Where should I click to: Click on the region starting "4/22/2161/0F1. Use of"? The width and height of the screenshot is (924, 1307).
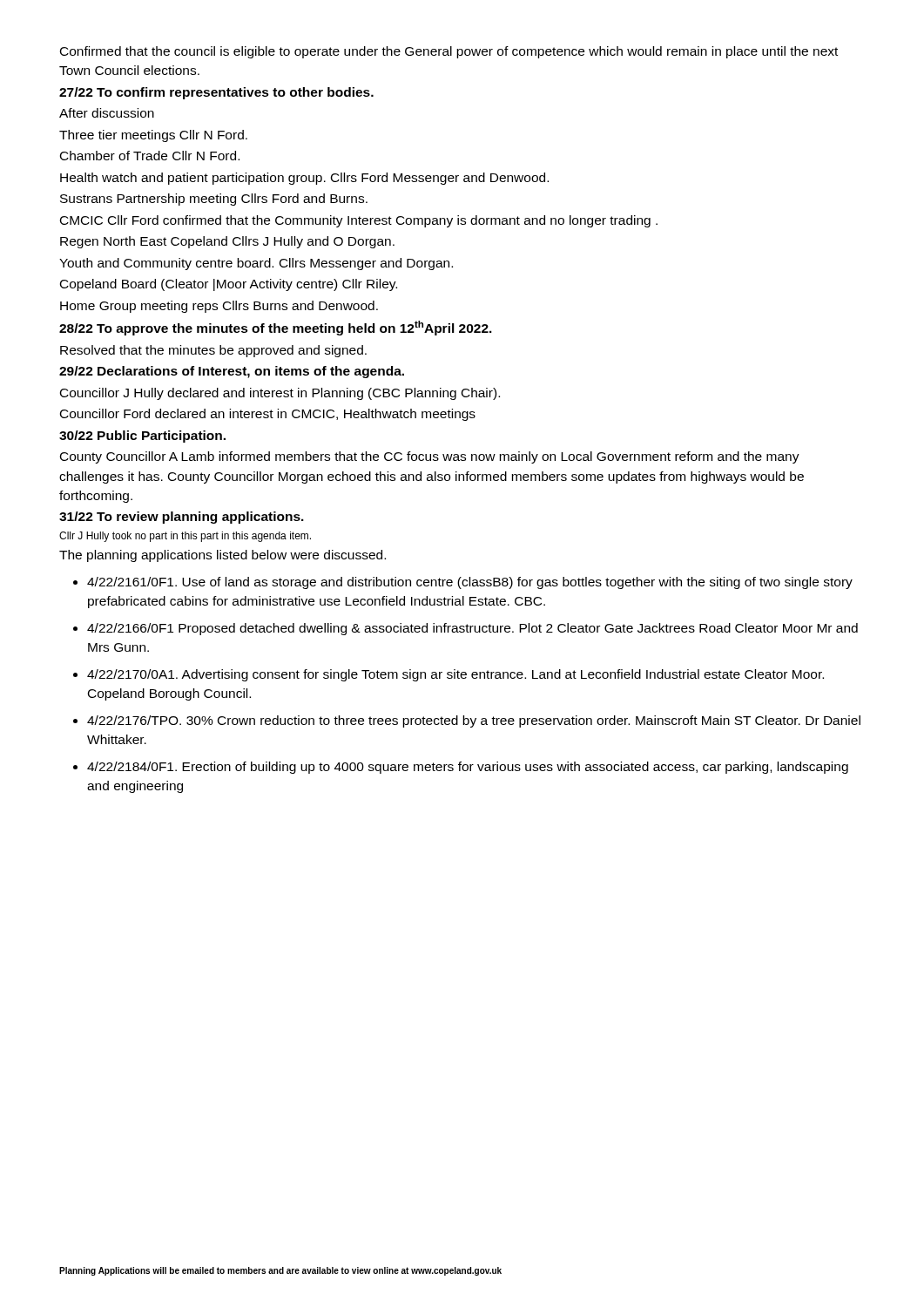(x=470, y=591)
